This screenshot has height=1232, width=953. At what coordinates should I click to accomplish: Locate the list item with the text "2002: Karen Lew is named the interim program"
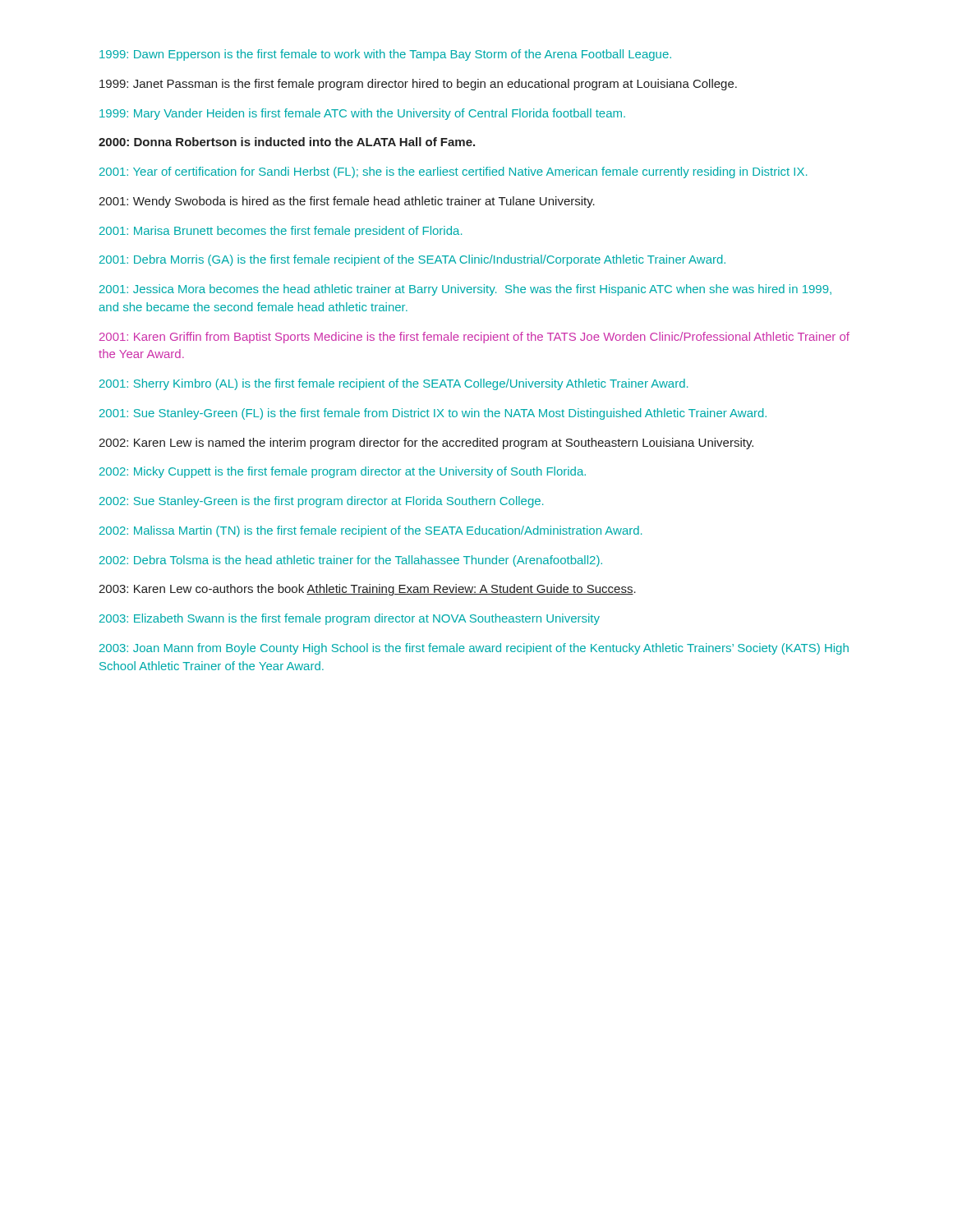point(427,442)
